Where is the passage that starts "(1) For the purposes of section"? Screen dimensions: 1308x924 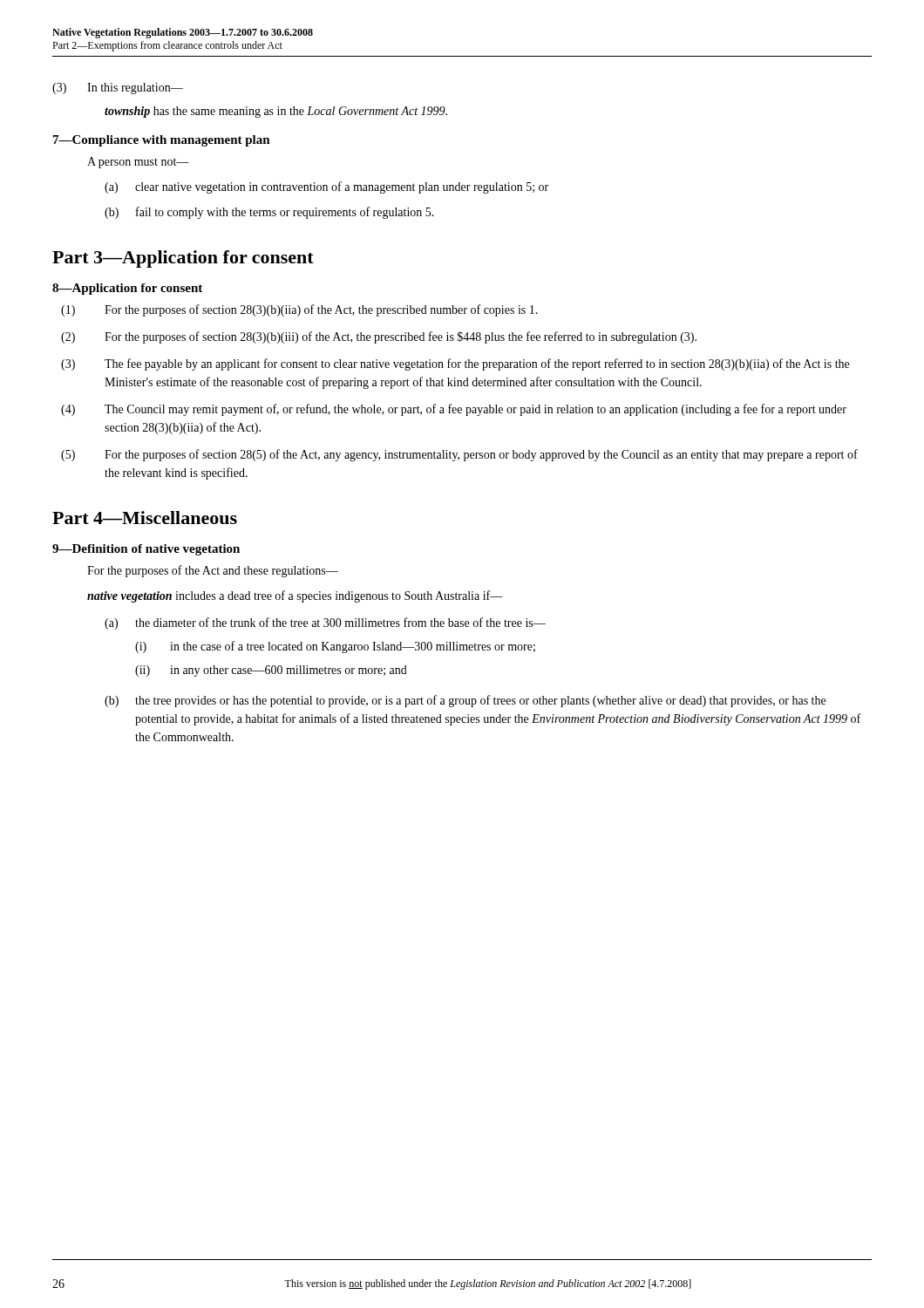click(462, 310)
